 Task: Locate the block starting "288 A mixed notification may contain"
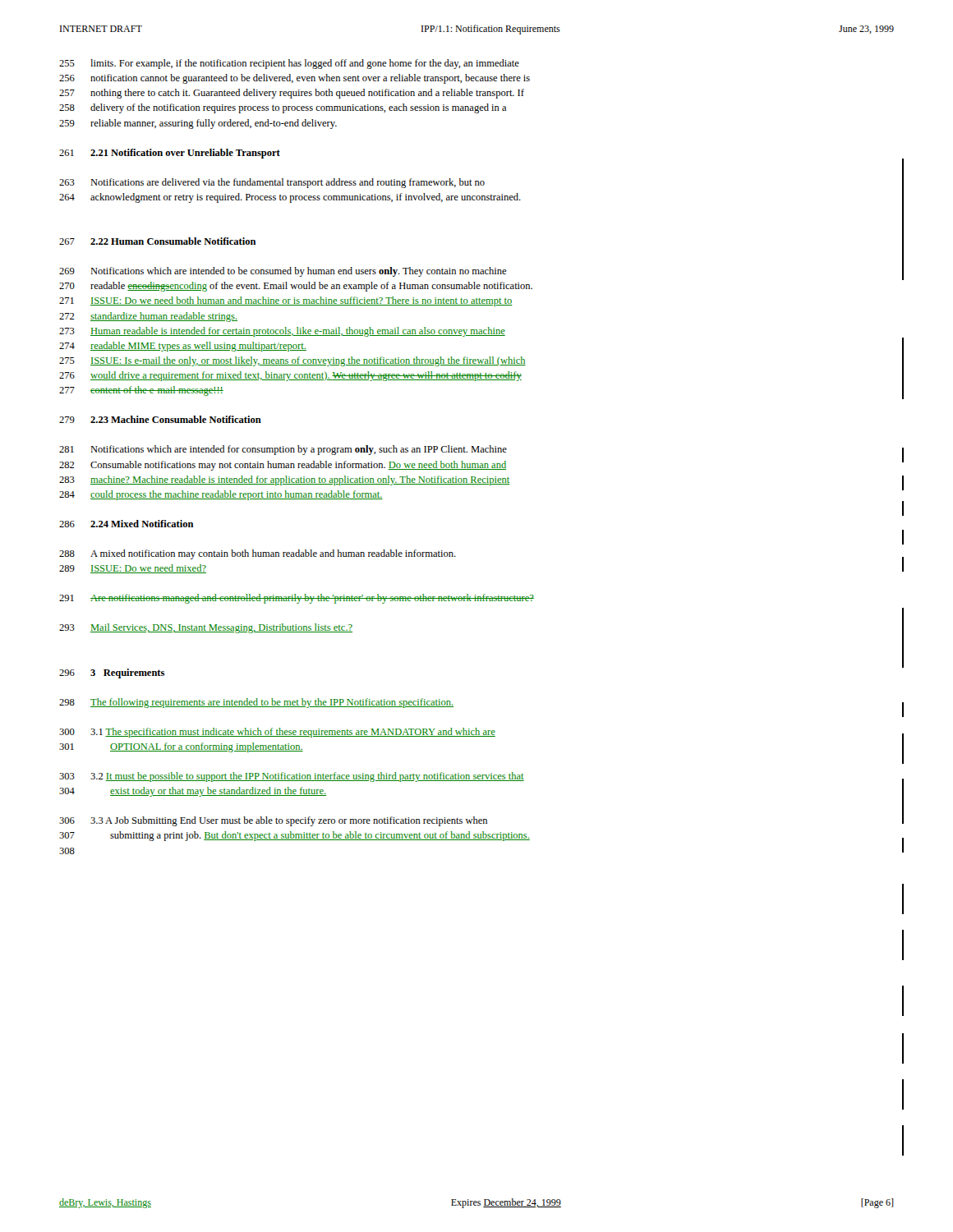click(258, 554)
